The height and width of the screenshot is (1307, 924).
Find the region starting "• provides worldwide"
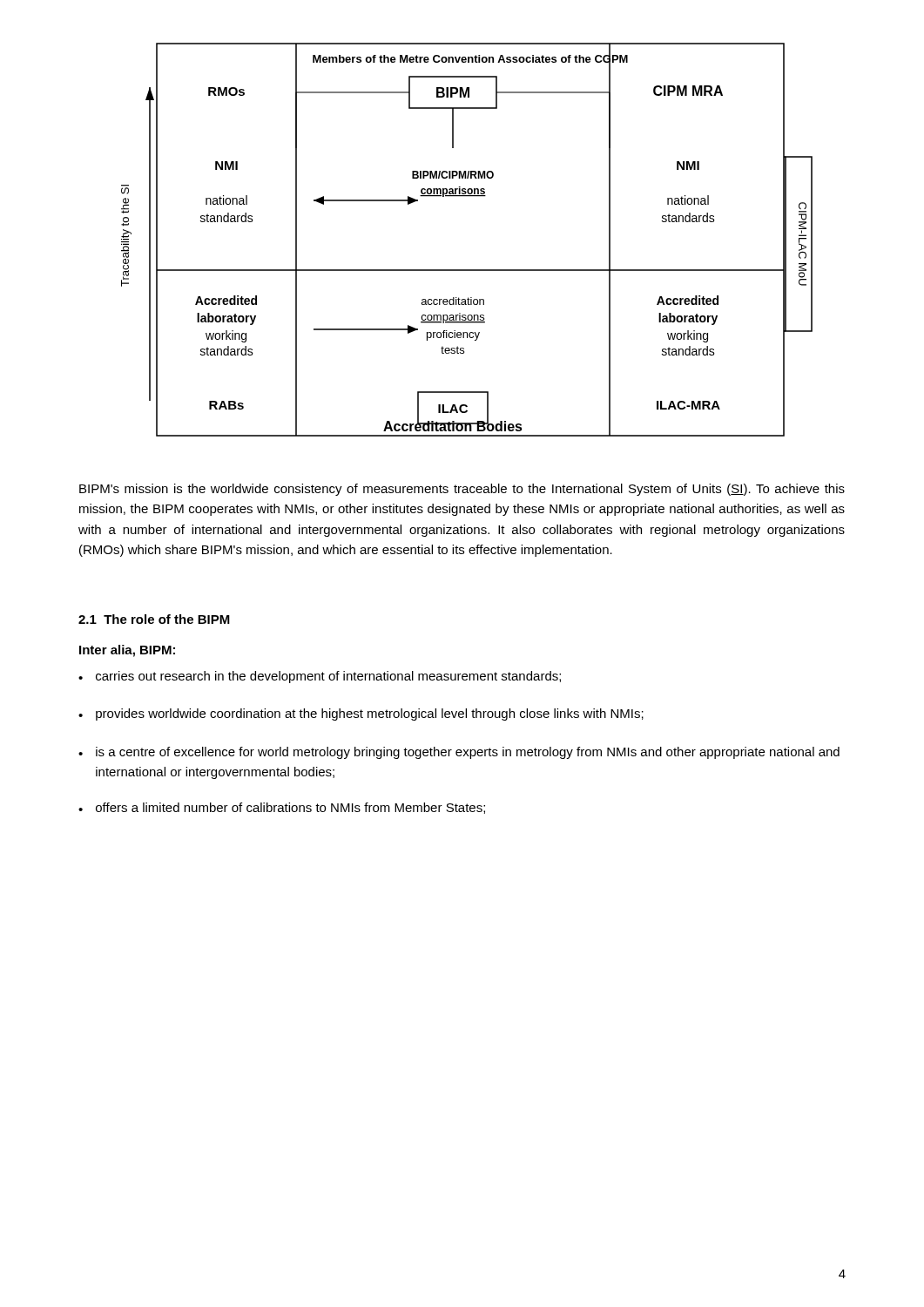tap(361, 714)
